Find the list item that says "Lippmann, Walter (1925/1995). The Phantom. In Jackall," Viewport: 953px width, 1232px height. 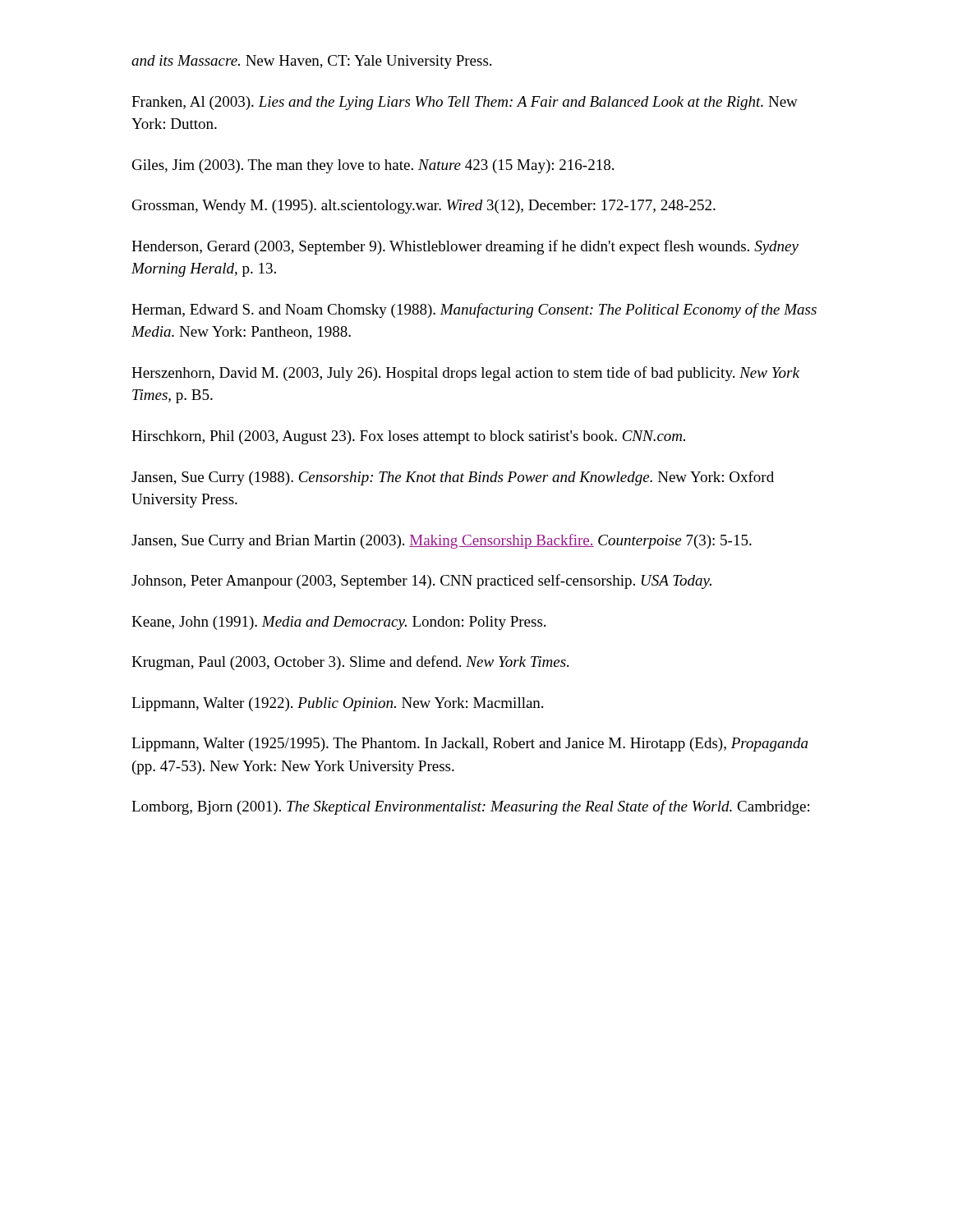click(470, 755)
